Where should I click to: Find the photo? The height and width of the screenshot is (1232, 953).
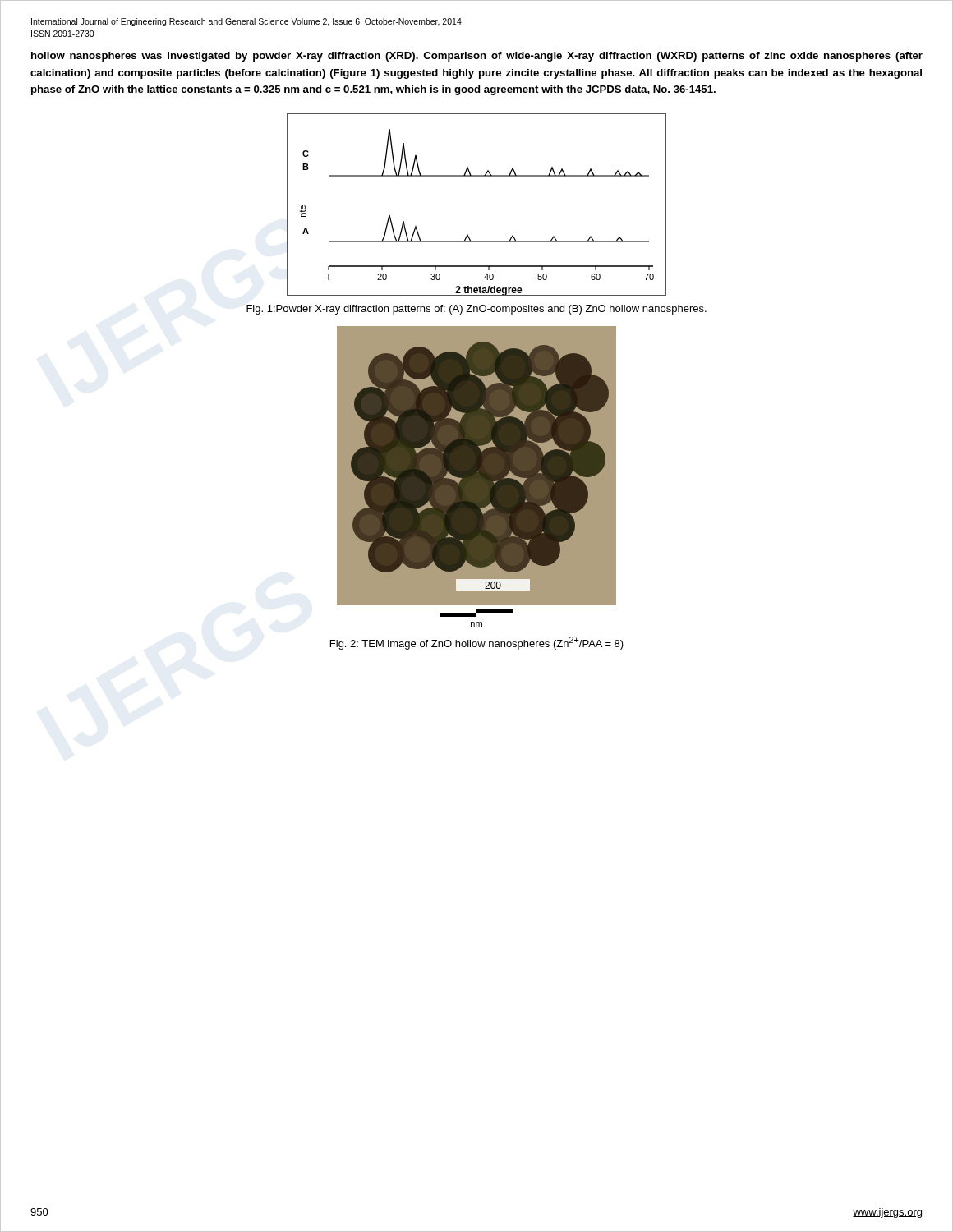[476, 477]
